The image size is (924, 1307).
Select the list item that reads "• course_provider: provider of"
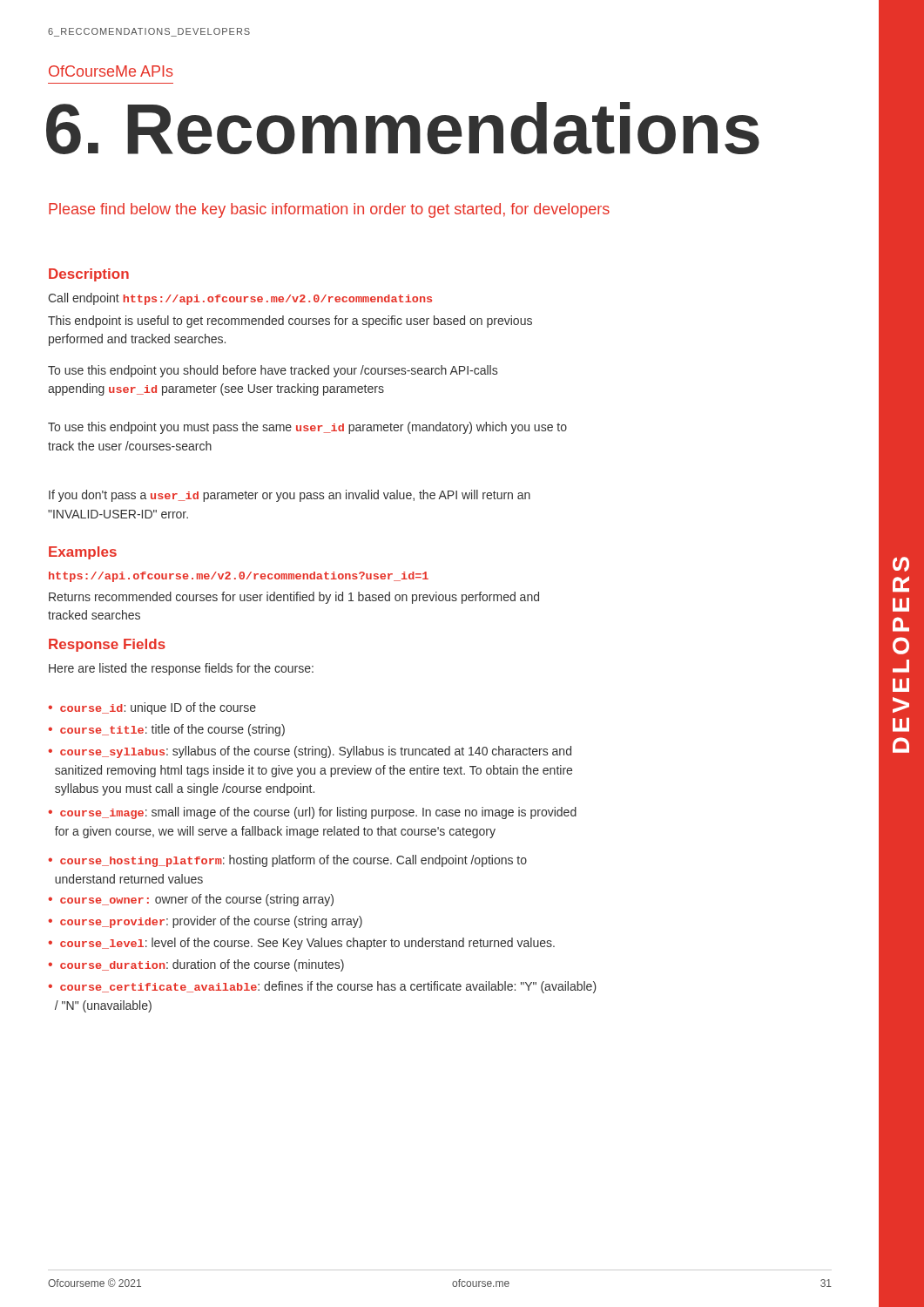coord(205,921)
